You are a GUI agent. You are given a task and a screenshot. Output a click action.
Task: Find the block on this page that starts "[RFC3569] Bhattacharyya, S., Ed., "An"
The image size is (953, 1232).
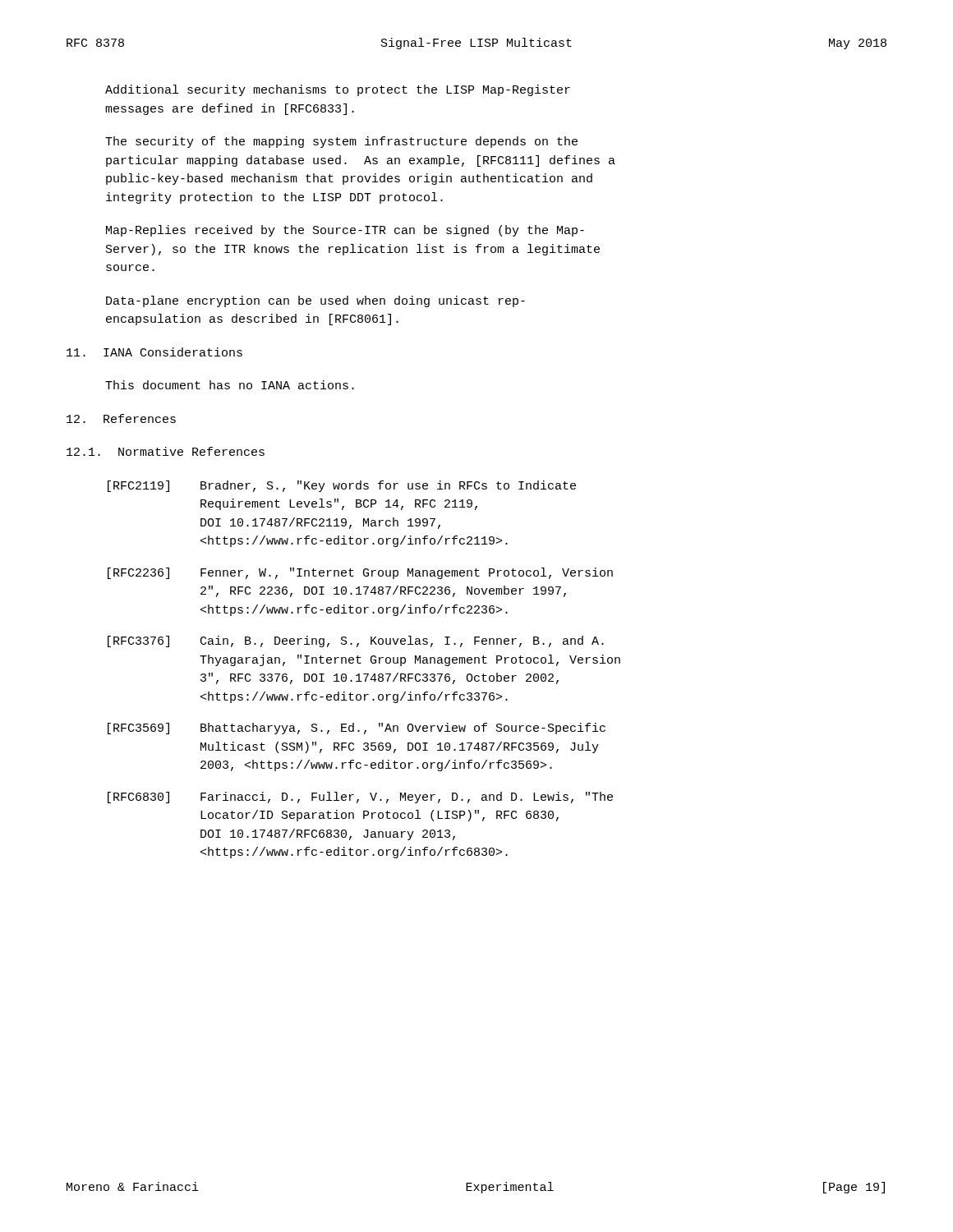click(476, 748)
